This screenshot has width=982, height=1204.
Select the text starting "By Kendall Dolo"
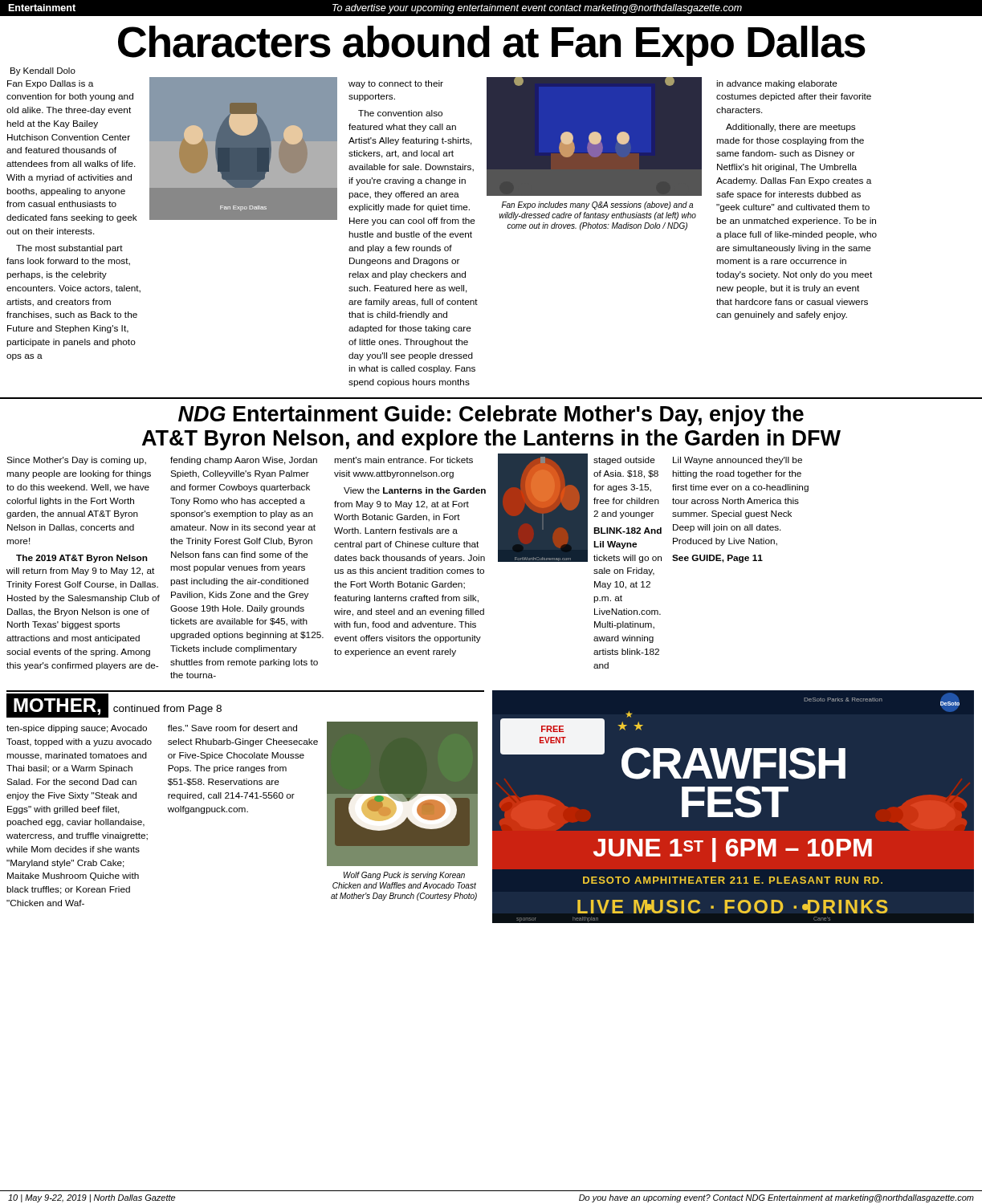42,70
